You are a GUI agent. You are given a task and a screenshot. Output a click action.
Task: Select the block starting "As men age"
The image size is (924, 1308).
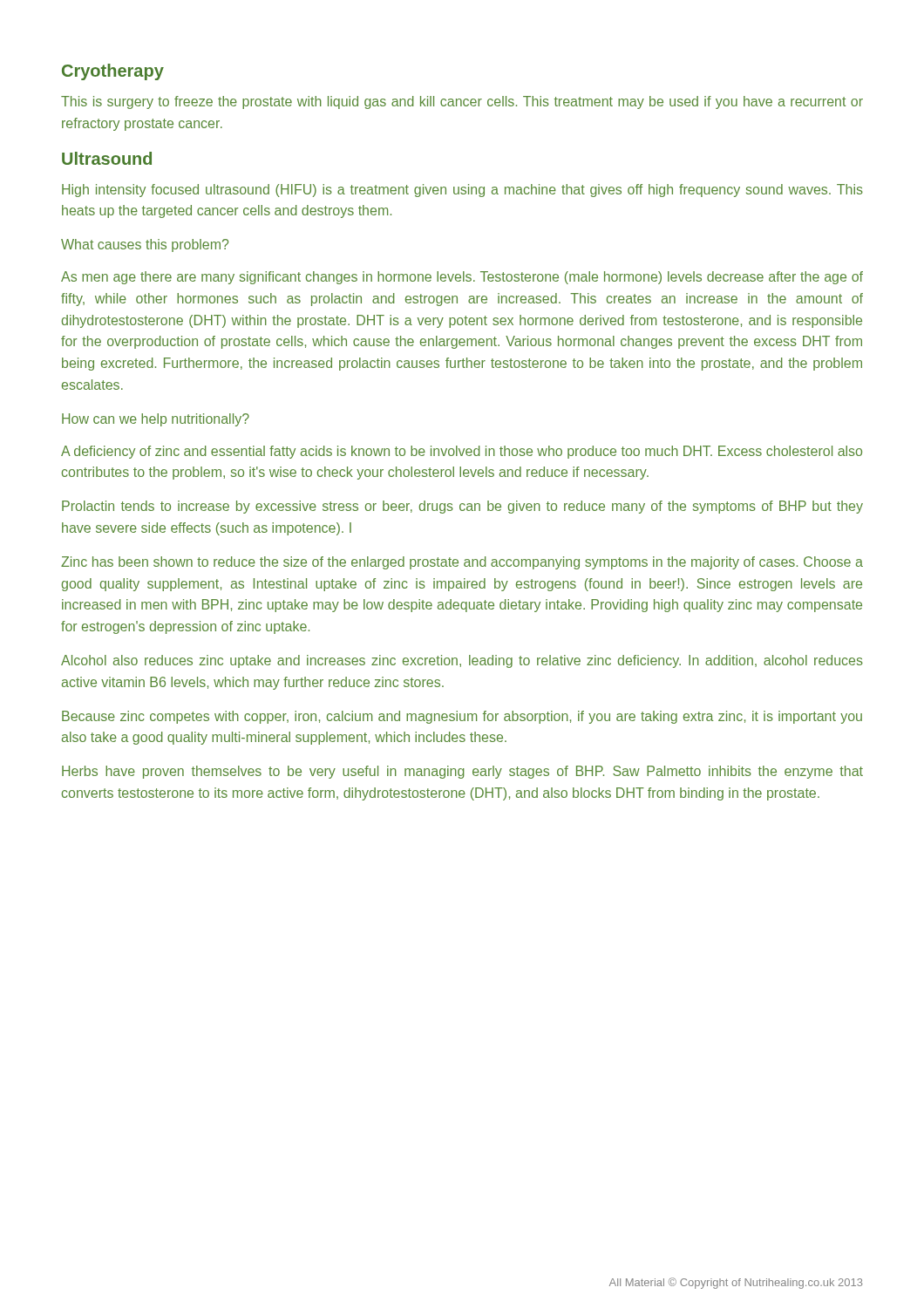(x=462, y=331)
